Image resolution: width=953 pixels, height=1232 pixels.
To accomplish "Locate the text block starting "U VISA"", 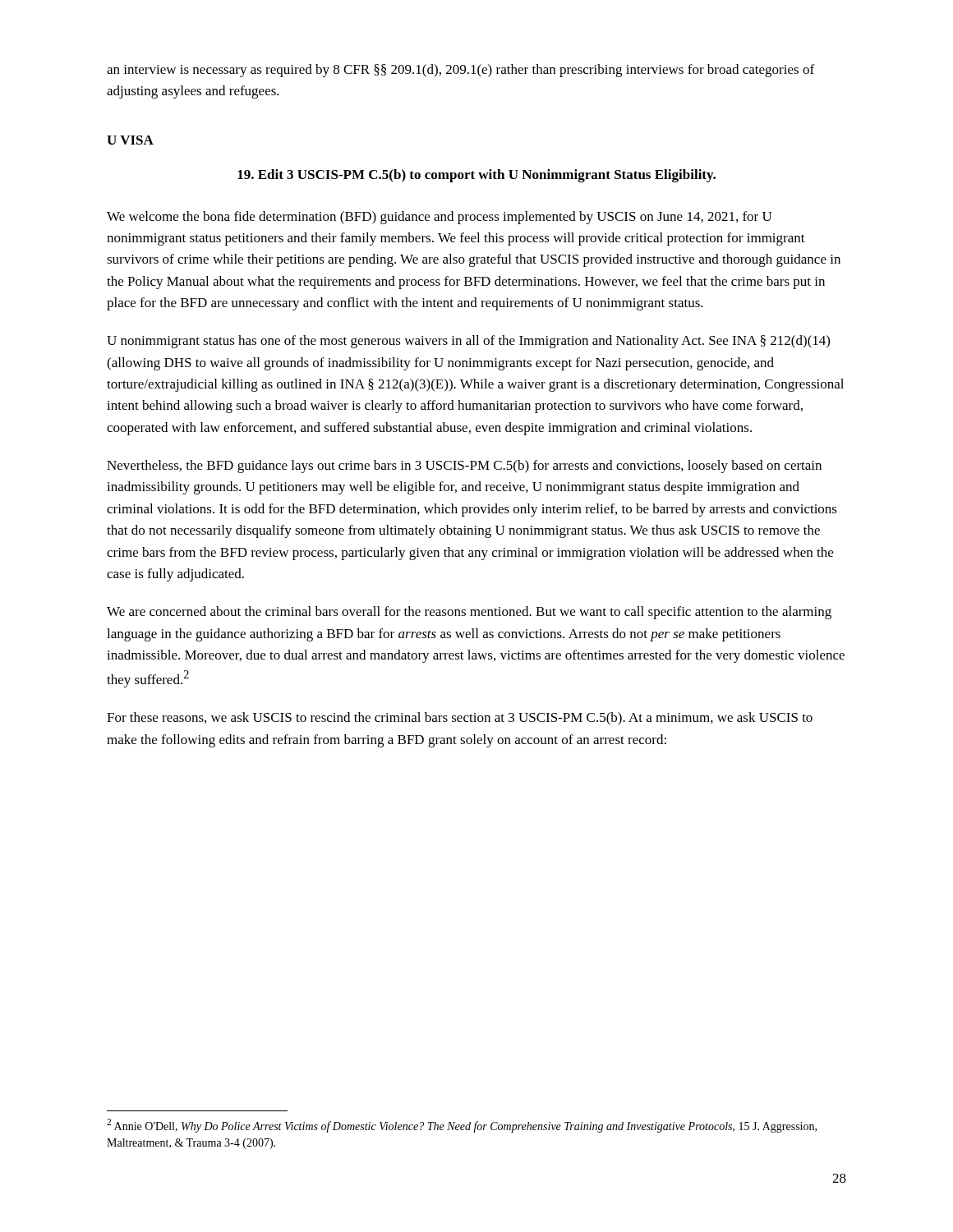I will point(130,140).
